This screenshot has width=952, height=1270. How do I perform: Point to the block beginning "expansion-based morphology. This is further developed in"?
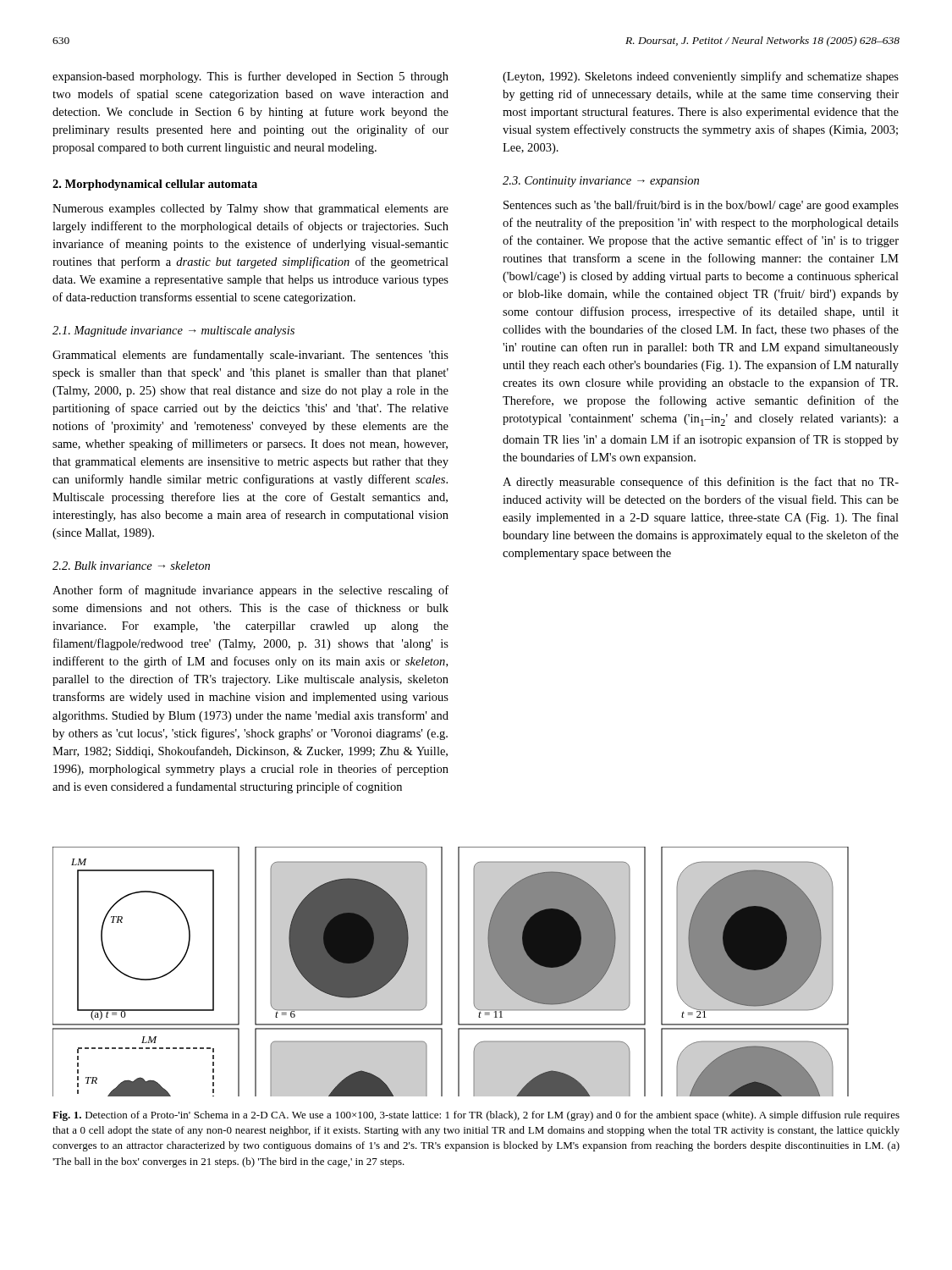(x=250, y=112)
